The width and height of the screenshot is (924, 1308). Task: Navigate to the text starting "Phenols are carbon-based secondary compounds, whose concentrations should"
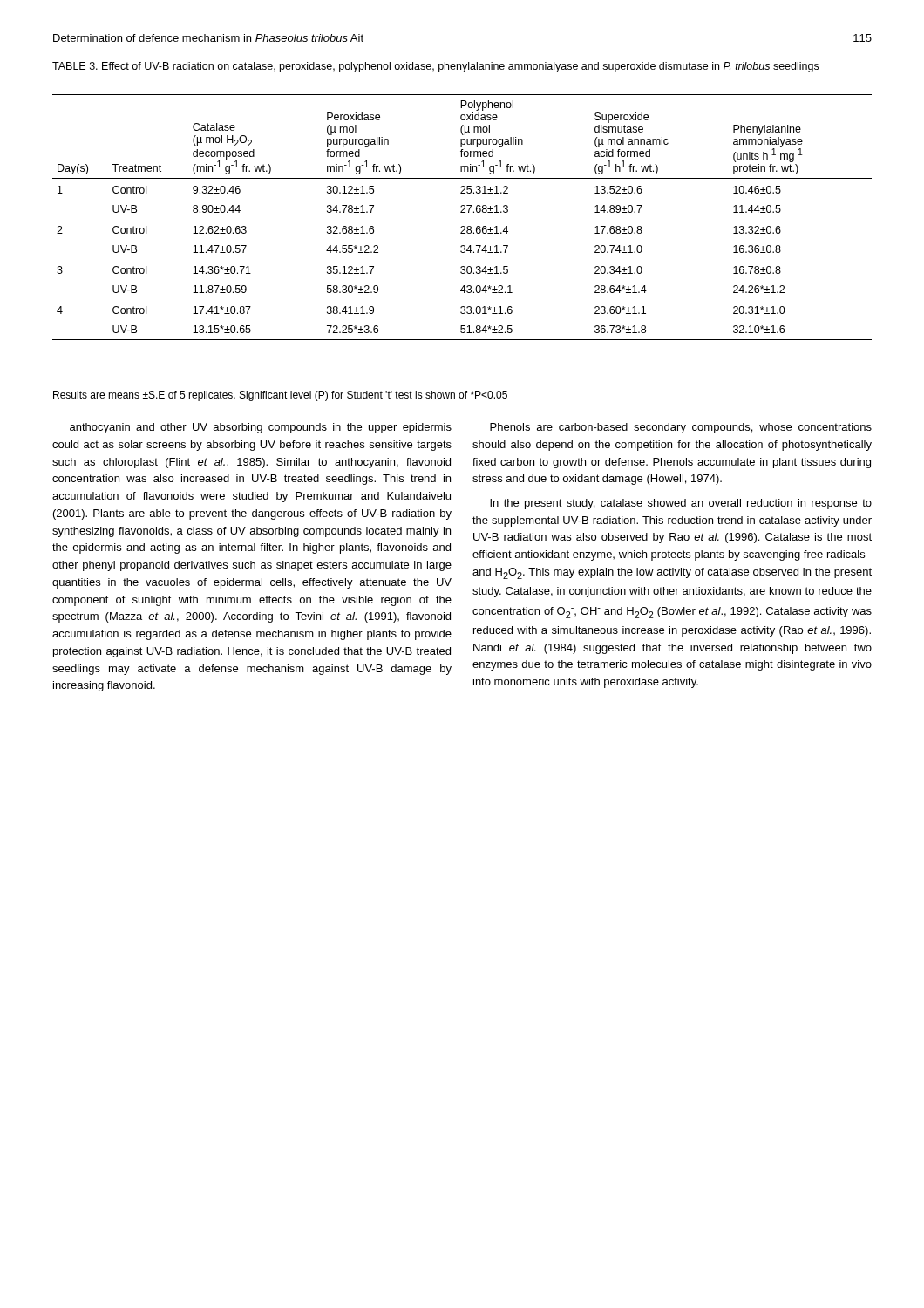(x=672, y=555)
